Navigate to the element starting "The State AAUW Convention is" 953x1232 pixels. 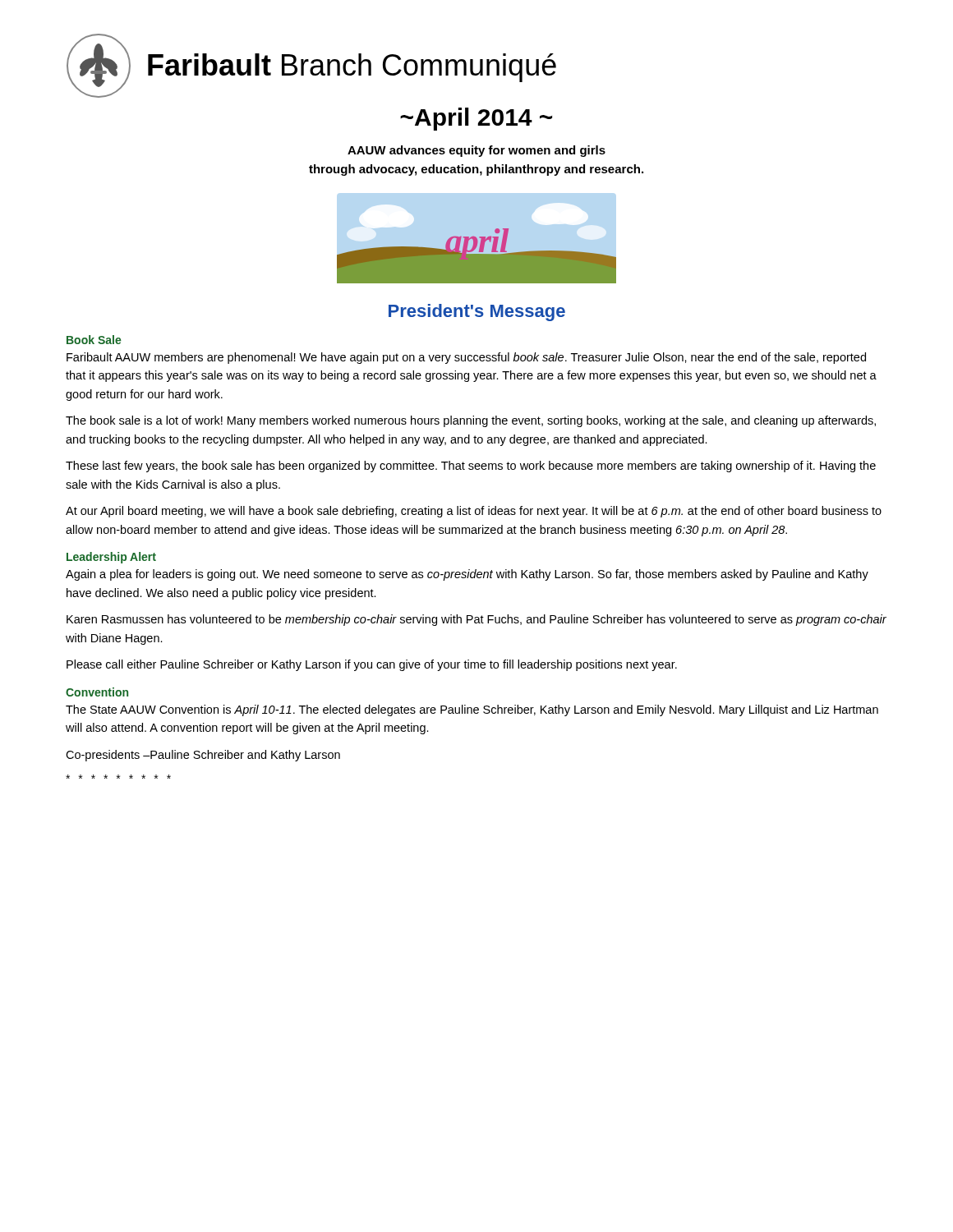tap(472, 719)
